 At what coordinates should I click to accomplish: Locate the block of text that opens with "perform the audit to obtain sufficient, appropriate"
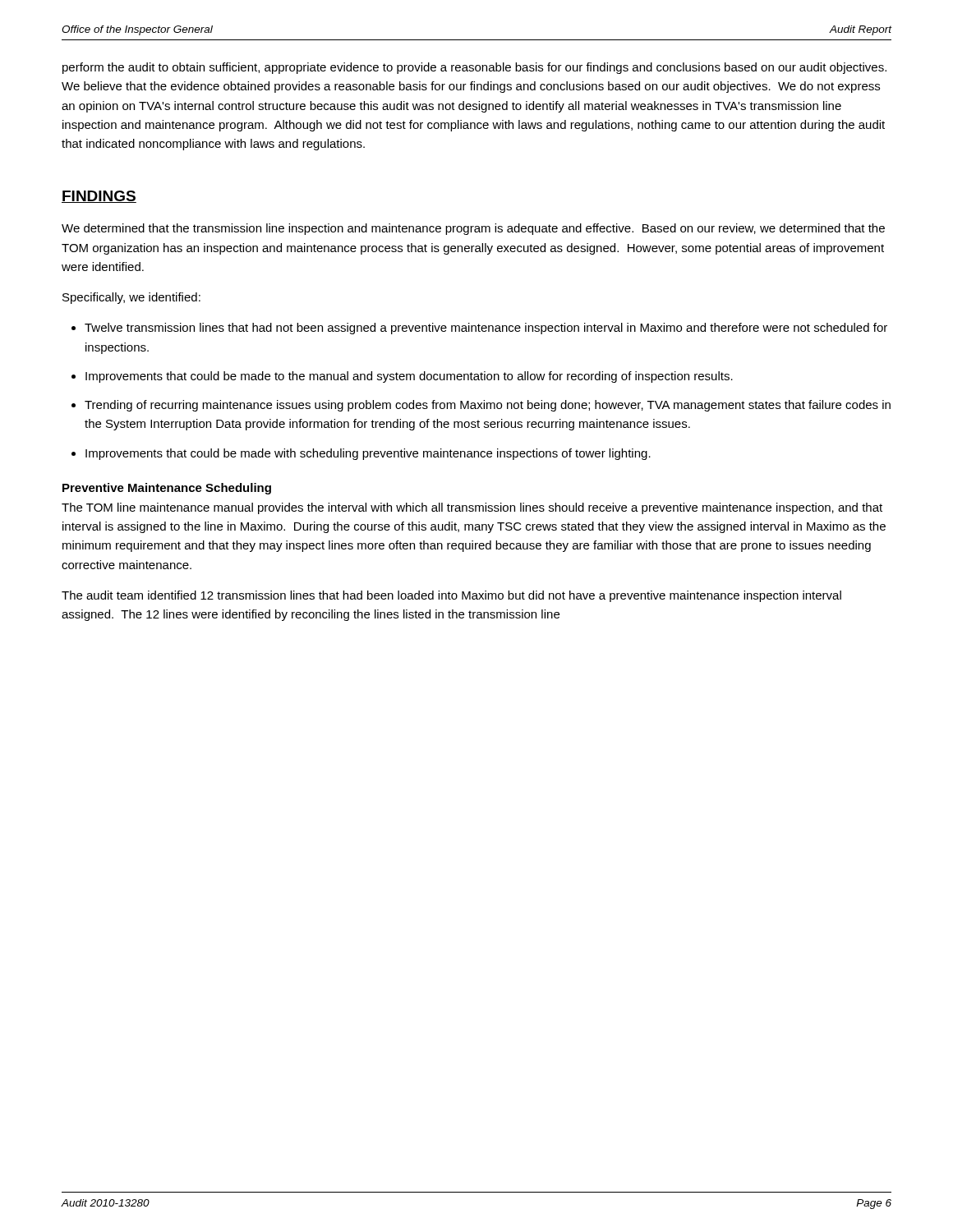tap(475, 105)
